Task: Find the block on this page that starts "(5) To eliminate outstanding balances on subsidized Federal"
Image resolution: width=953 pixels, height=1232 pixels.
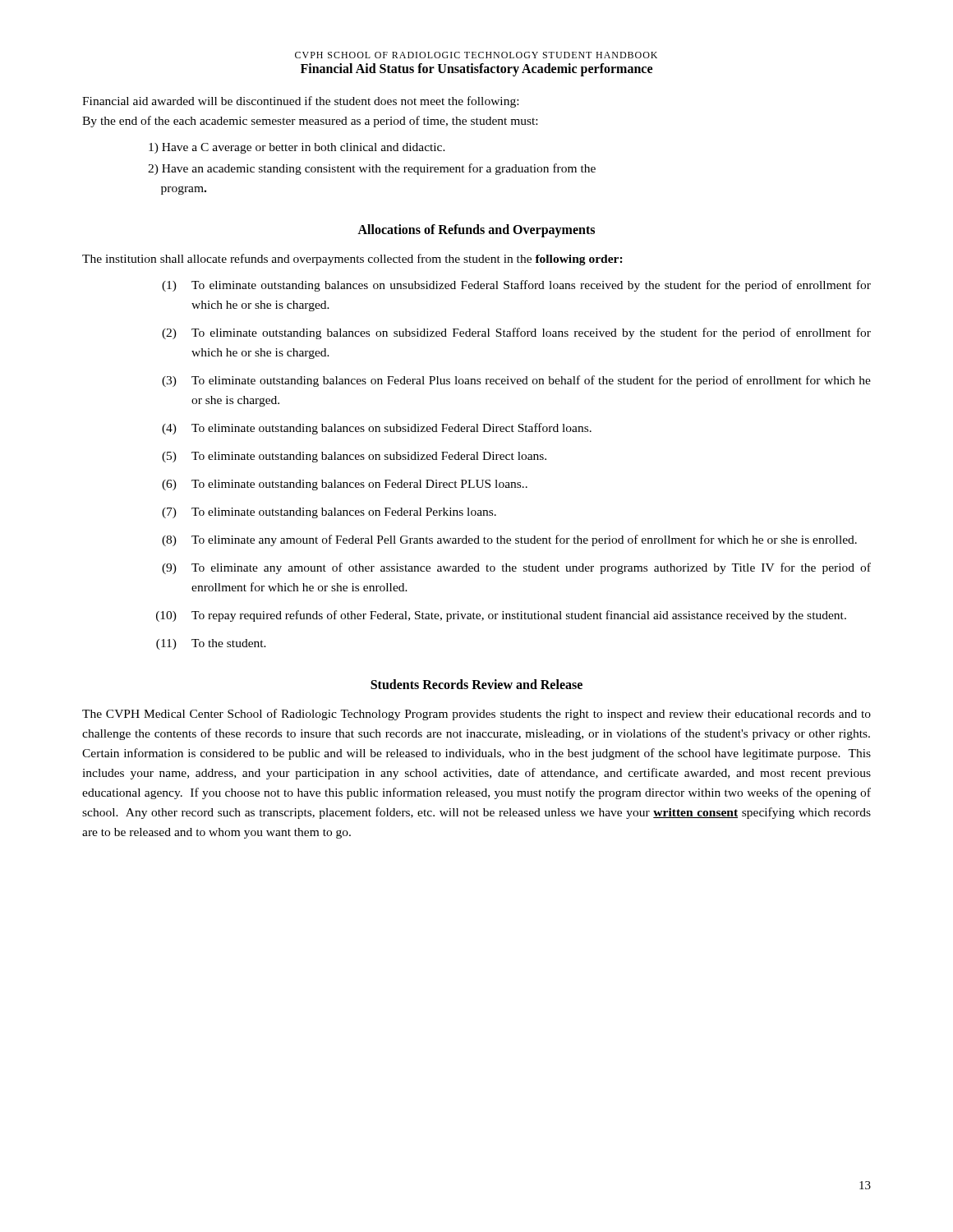Action: pyautogui.click(x=501, y=456)
